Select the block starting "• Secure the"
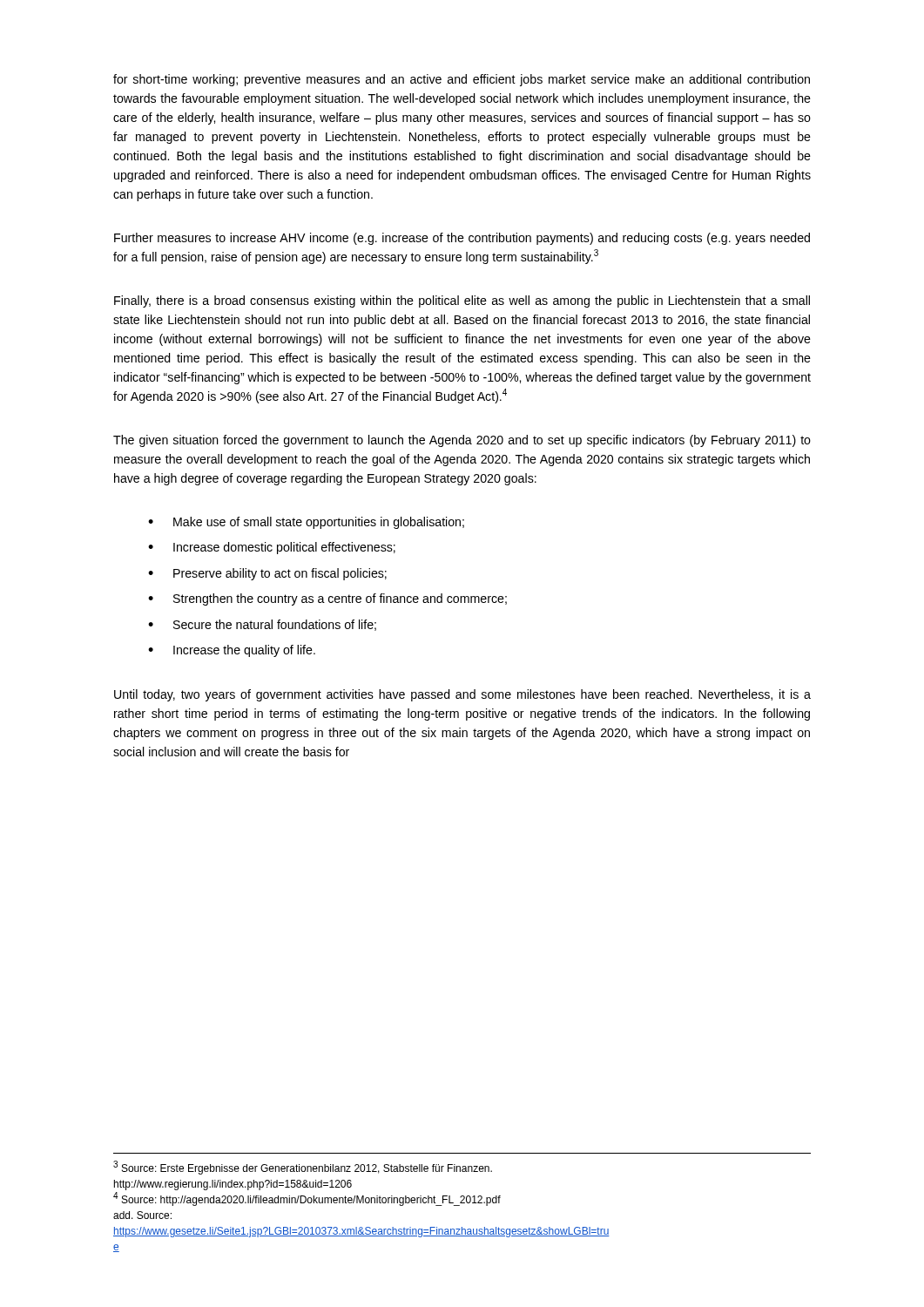Screen dimensions: 1307x924 262,625
